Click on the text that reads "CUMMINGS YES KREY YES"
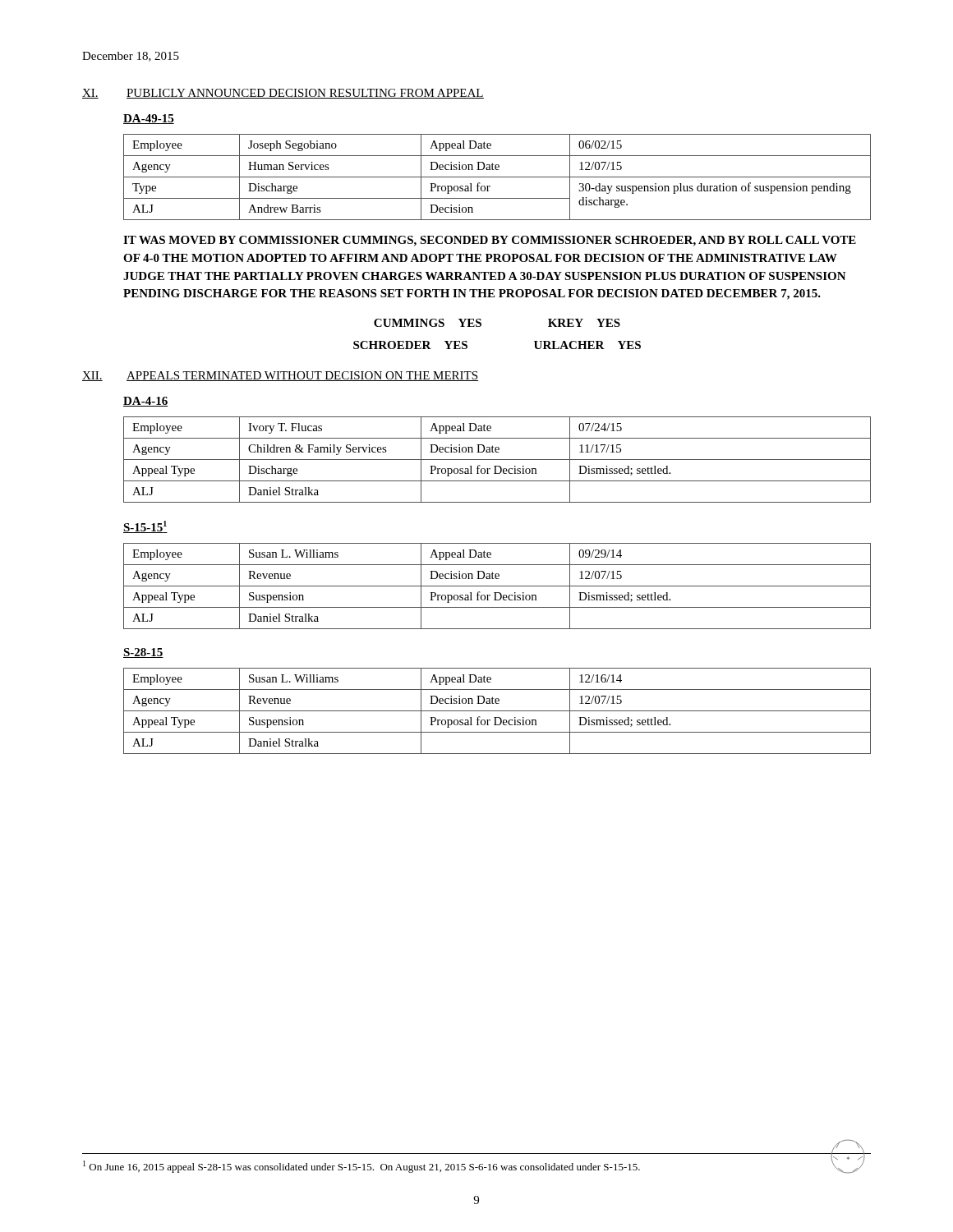 click(x=417, y=322)
